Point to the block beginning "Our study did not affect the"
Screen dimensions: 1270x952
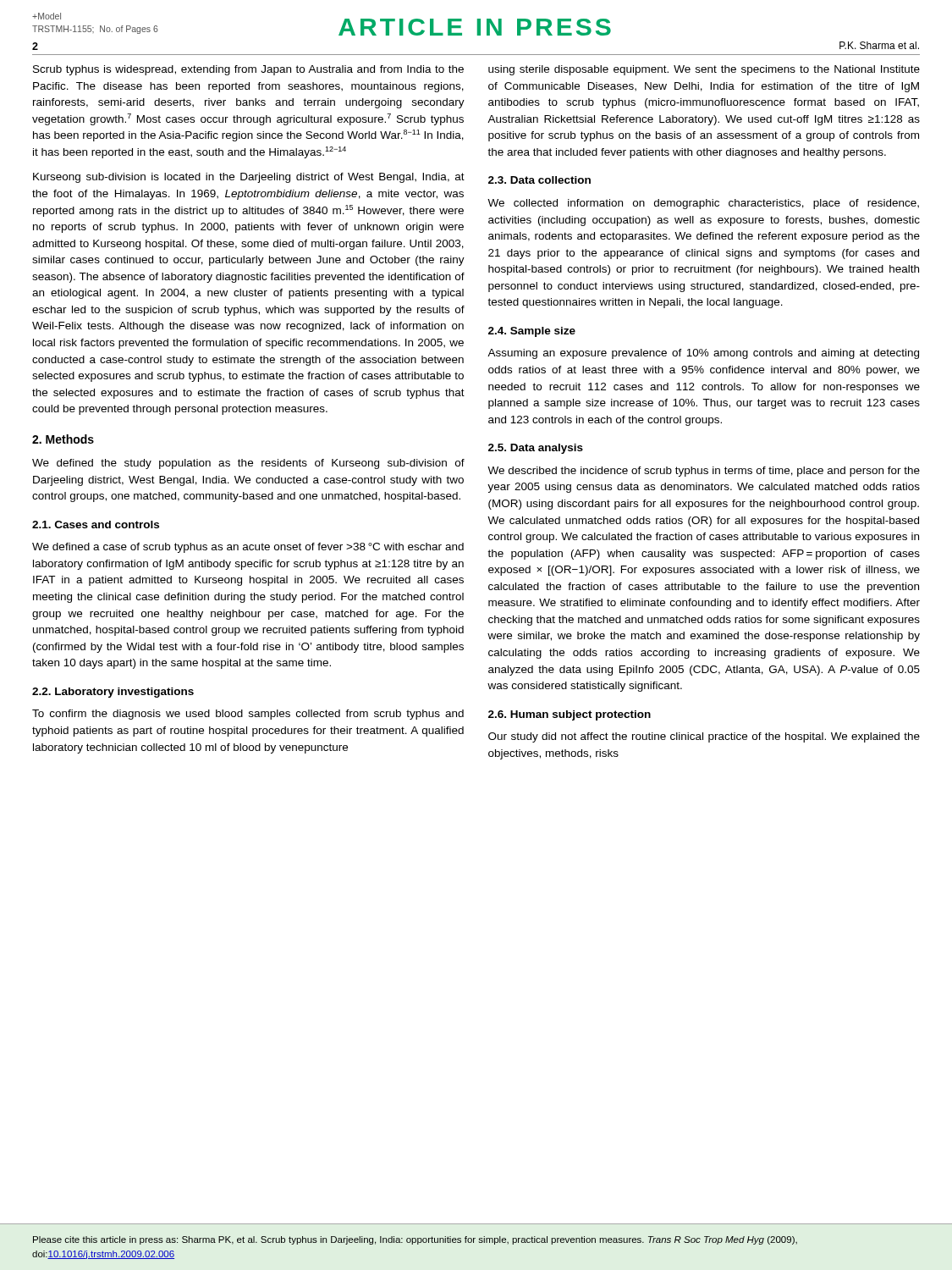tap(704, 745)
